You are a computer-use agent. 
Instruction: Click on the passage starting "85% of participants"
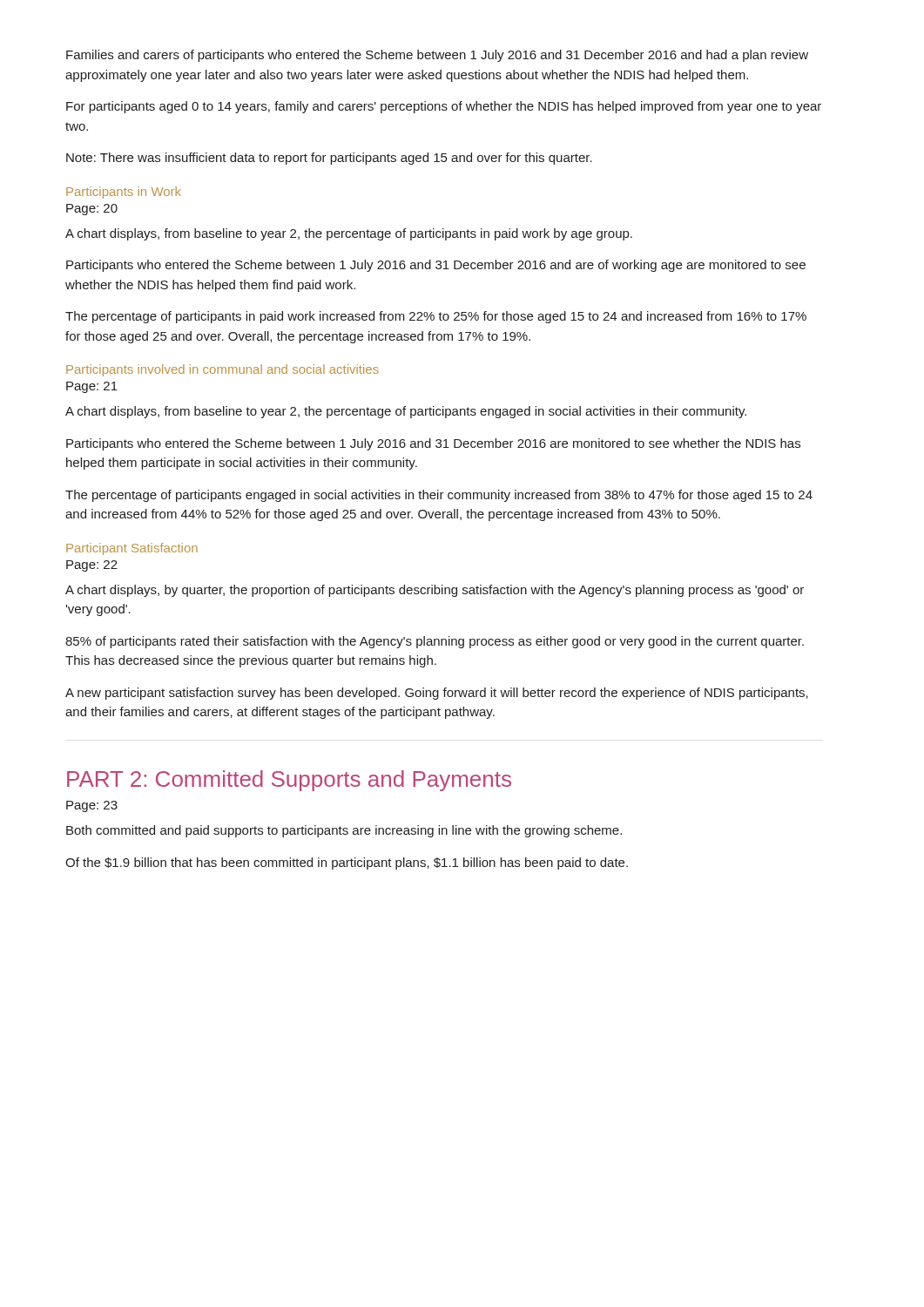pos(435,650)
